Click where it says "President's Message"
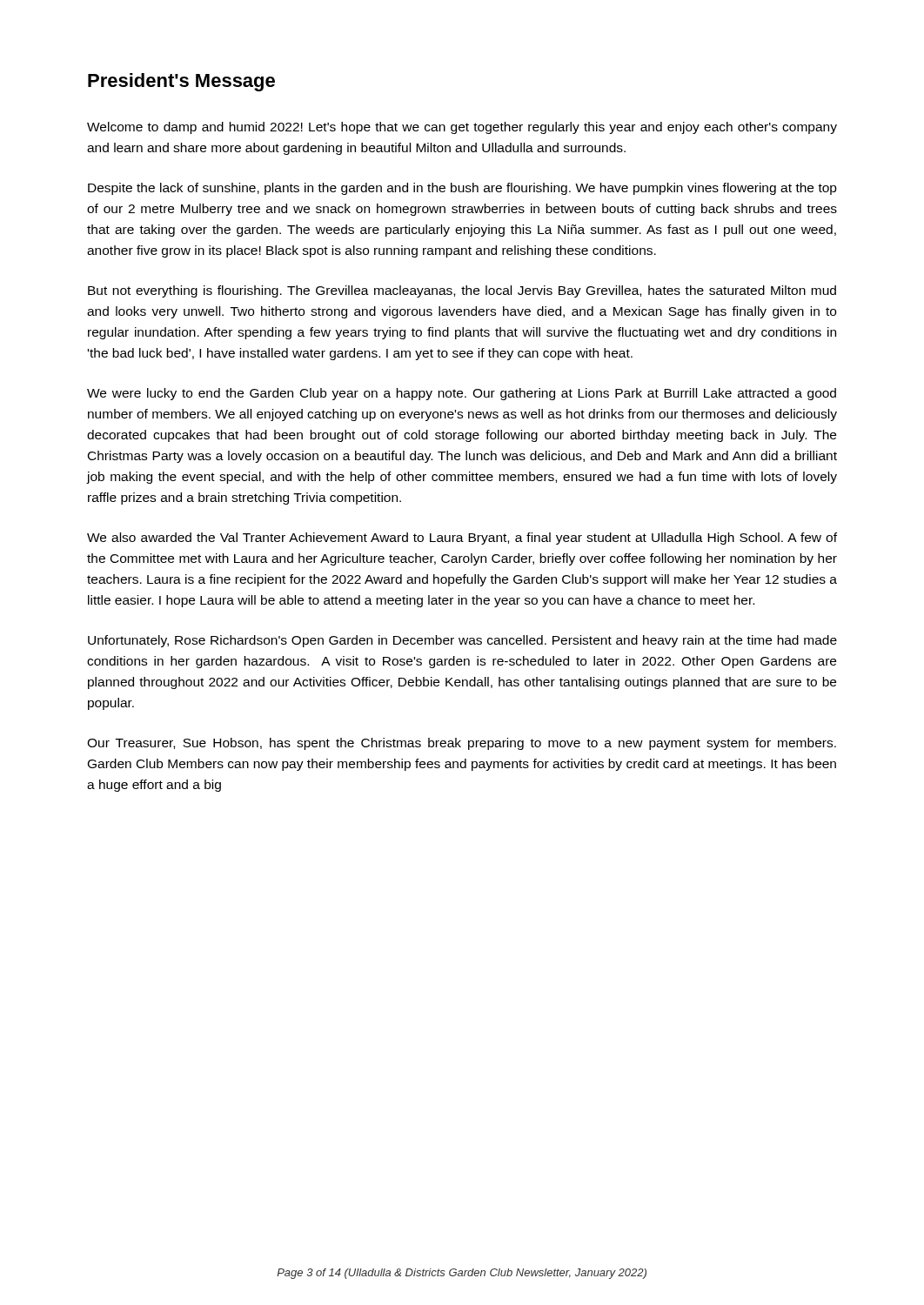This screenshot has height=1305, width=924. click(x=181, y=80)
